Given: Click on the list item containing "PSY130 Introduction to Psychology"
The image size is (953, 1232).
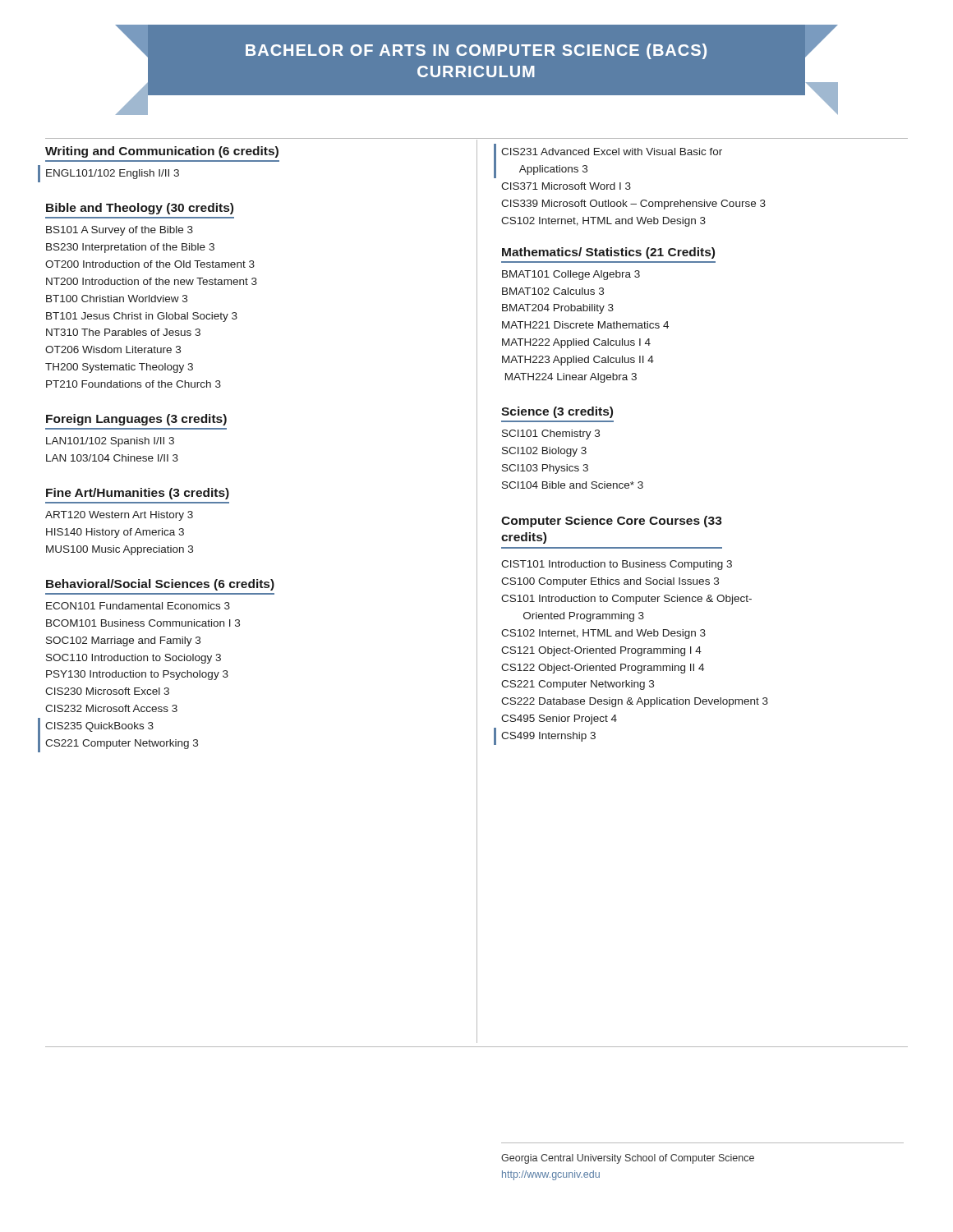Looking at the screenshot, I should tap(137, 674).
